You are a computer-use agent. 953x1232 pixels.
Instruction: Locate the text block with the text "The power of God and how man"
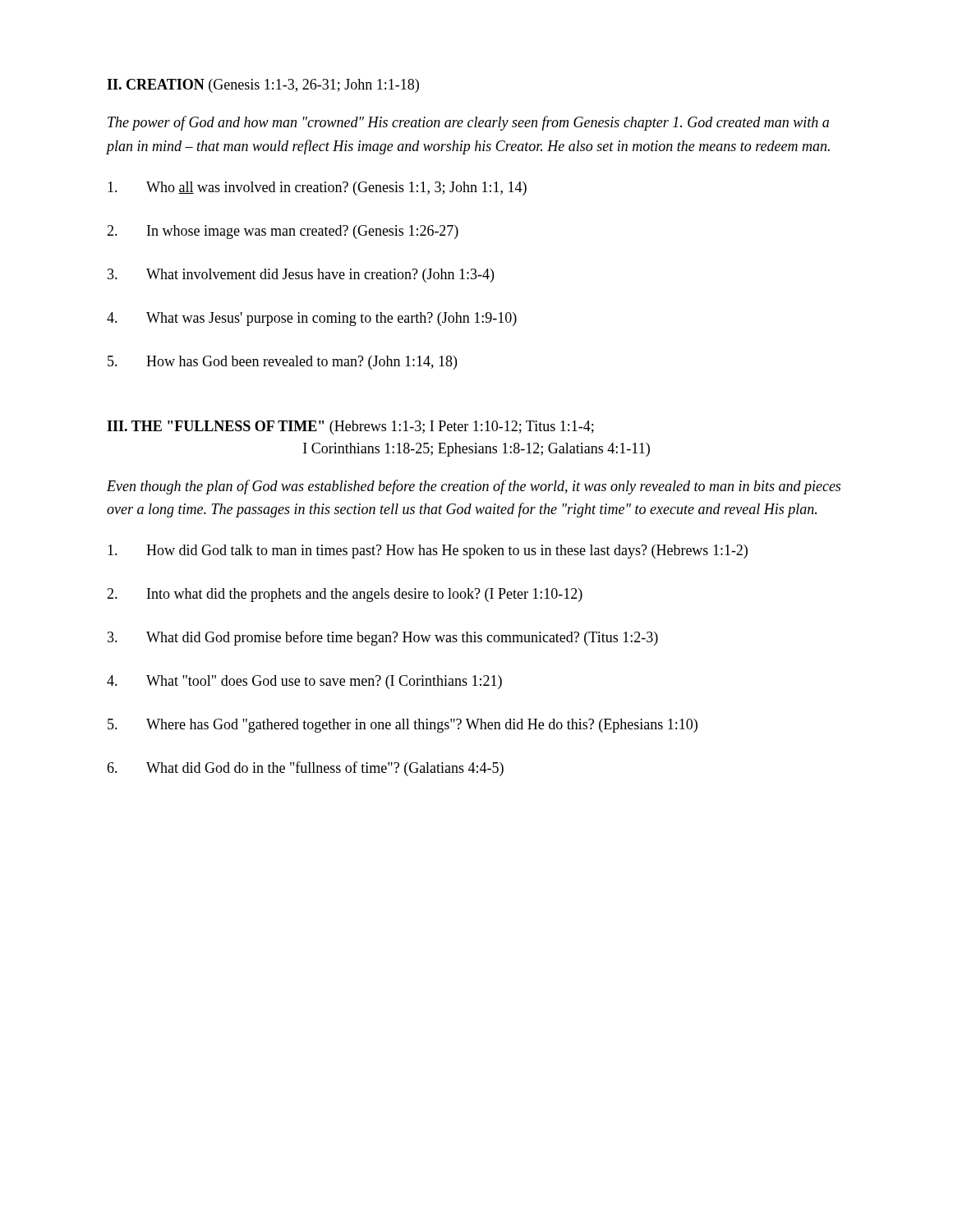click(469, 134)
